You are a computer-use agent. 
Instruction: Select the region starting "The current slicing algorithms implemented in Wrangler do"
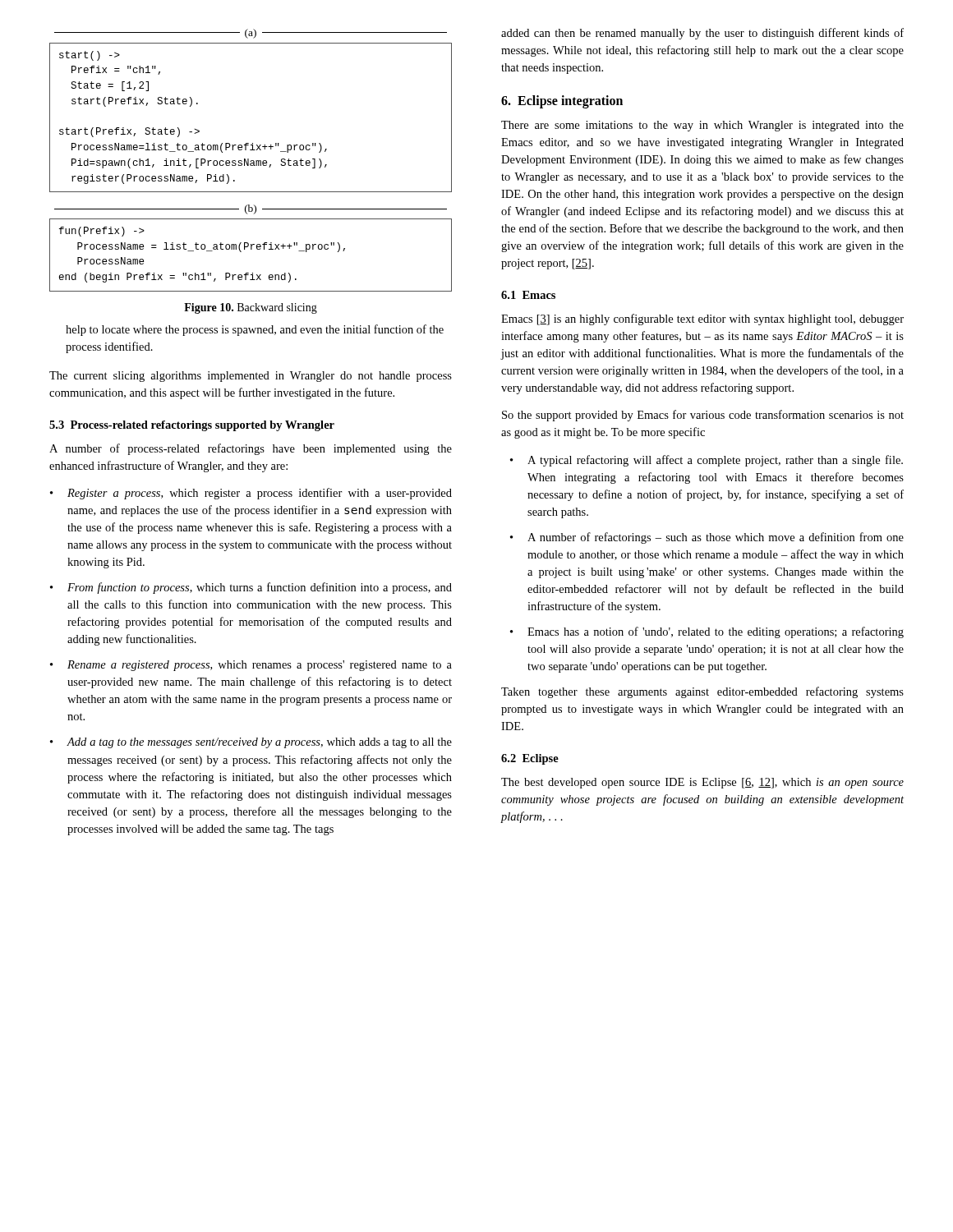(x=251, y=384)
